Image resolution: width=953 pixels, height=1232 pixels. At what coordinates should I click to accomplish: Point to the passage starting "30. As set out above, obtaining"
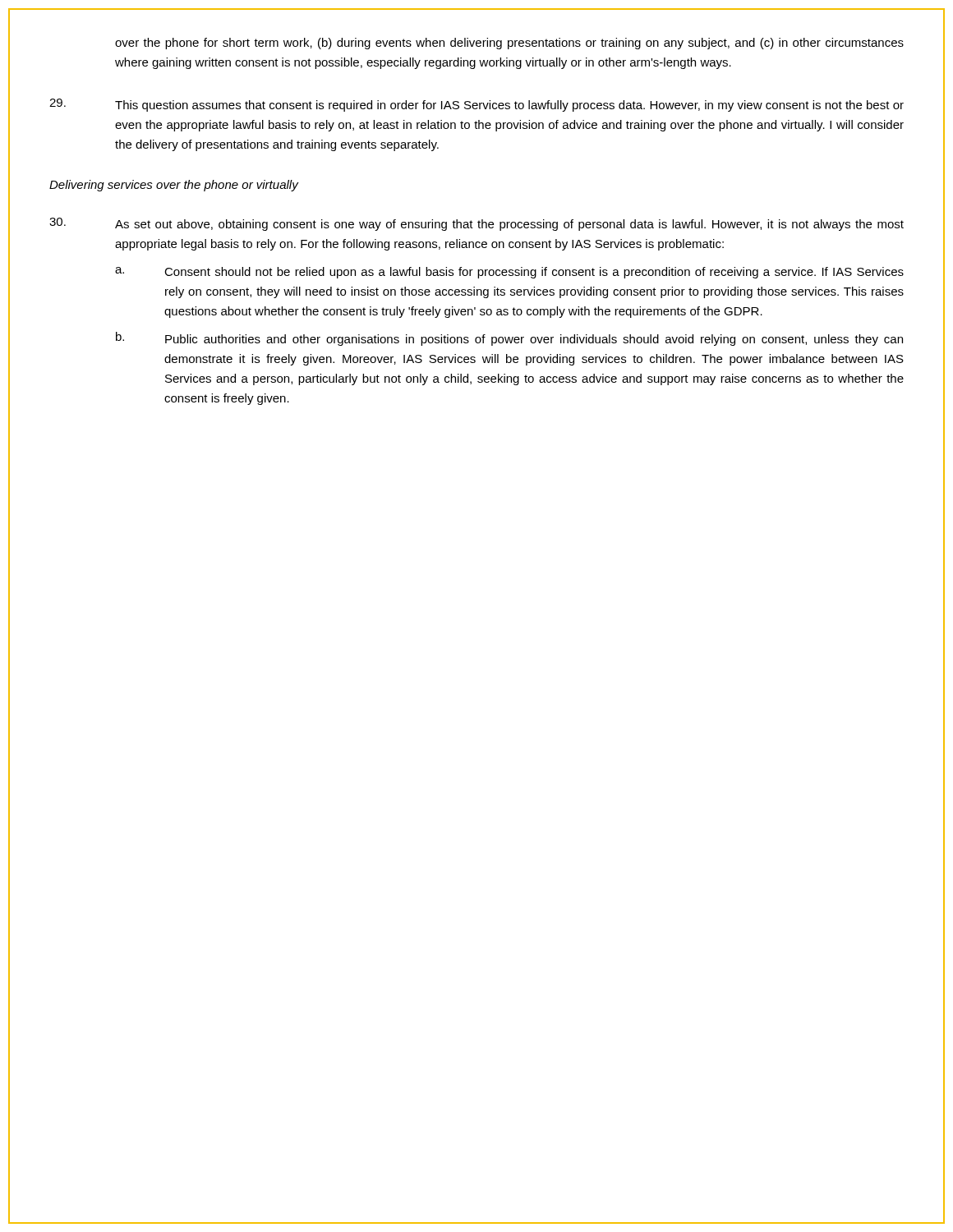(x=476, y=234)
